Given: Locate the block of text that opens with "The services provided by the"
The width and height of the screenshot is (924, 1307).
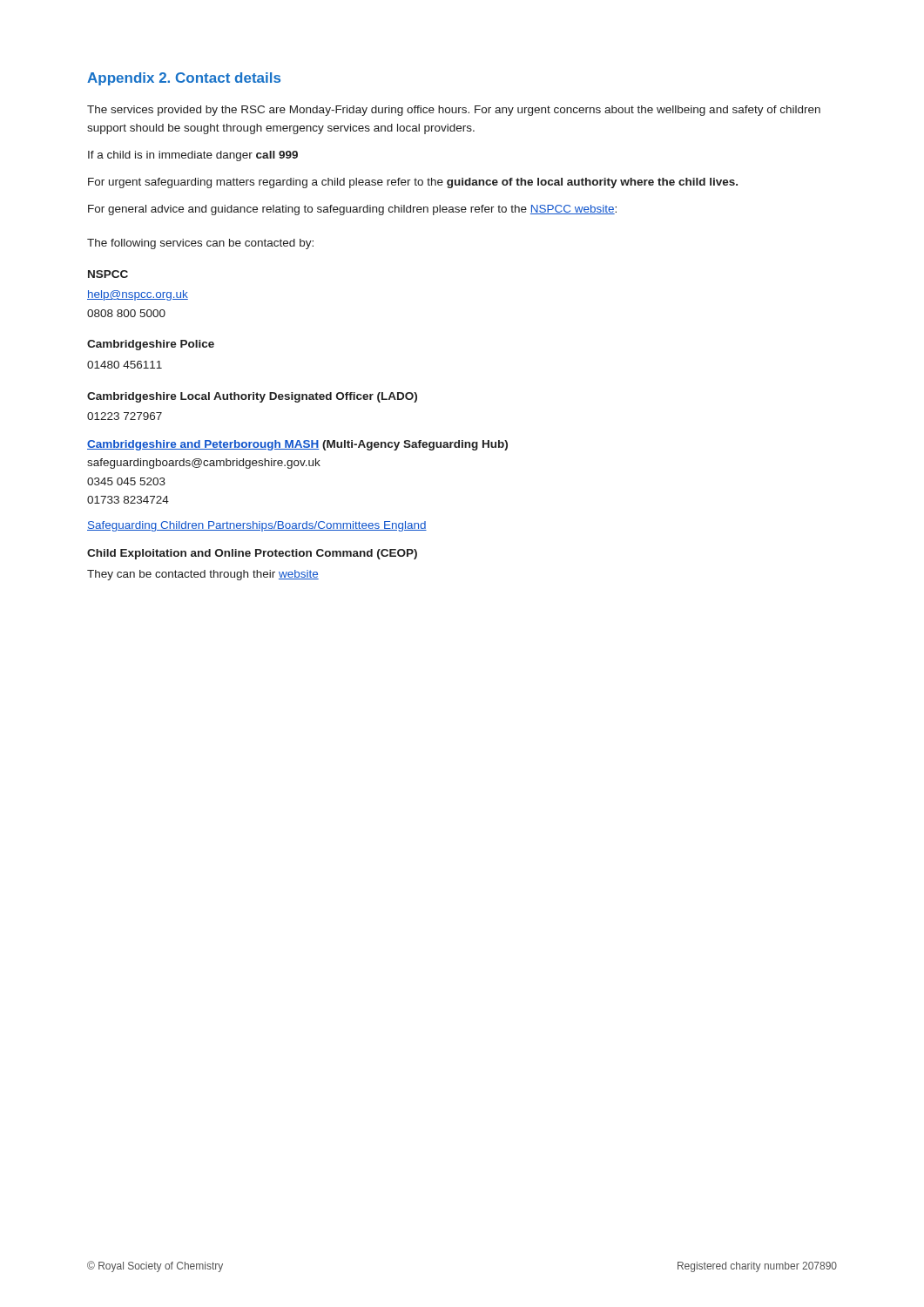Looking at the screenshot, I should [x=454, y=118].
